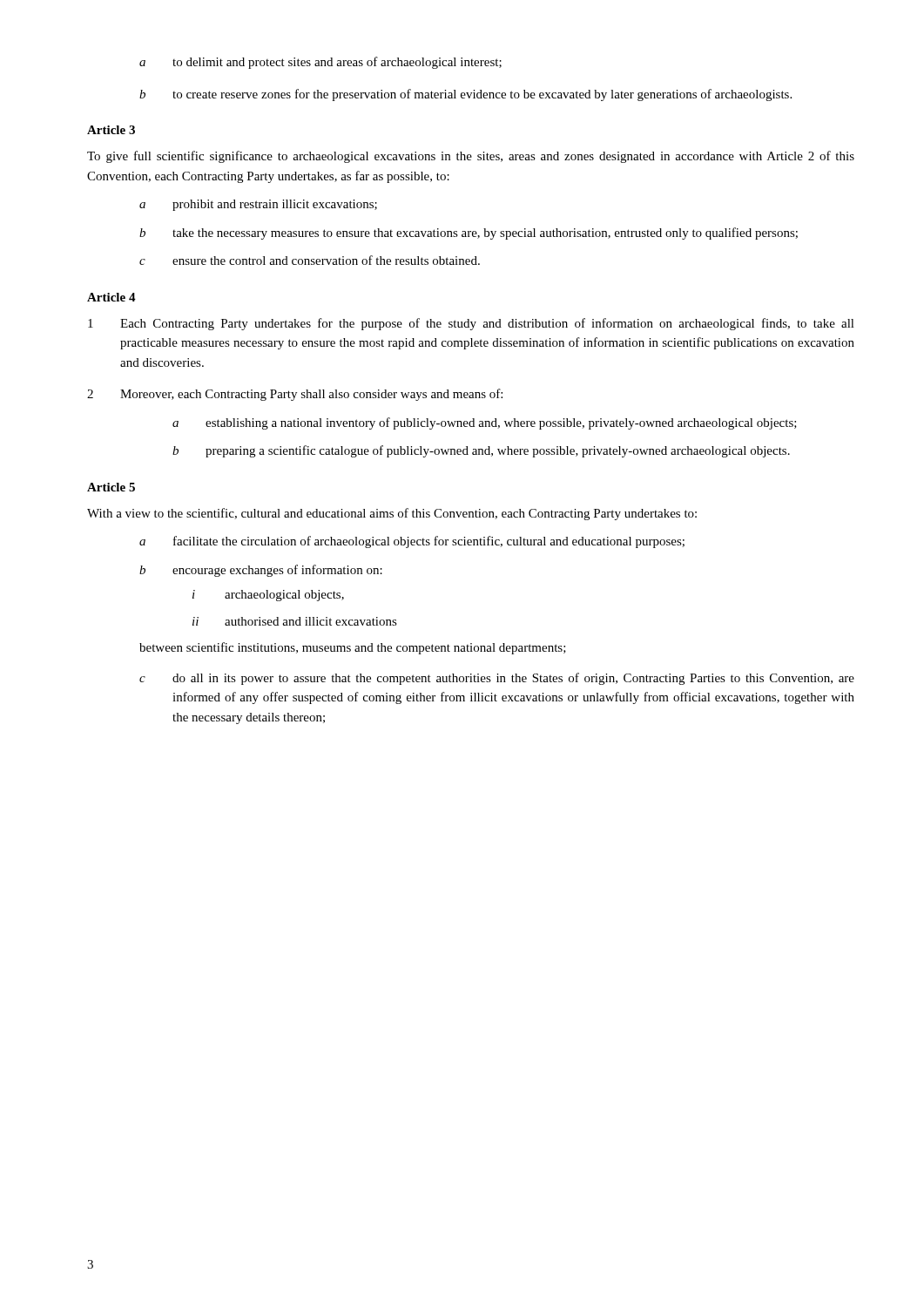Image resolution: width=924 pixels, height=1307 pixels.
Task: Where does it say "Article 3"?
Action: (x=111, y=130)
